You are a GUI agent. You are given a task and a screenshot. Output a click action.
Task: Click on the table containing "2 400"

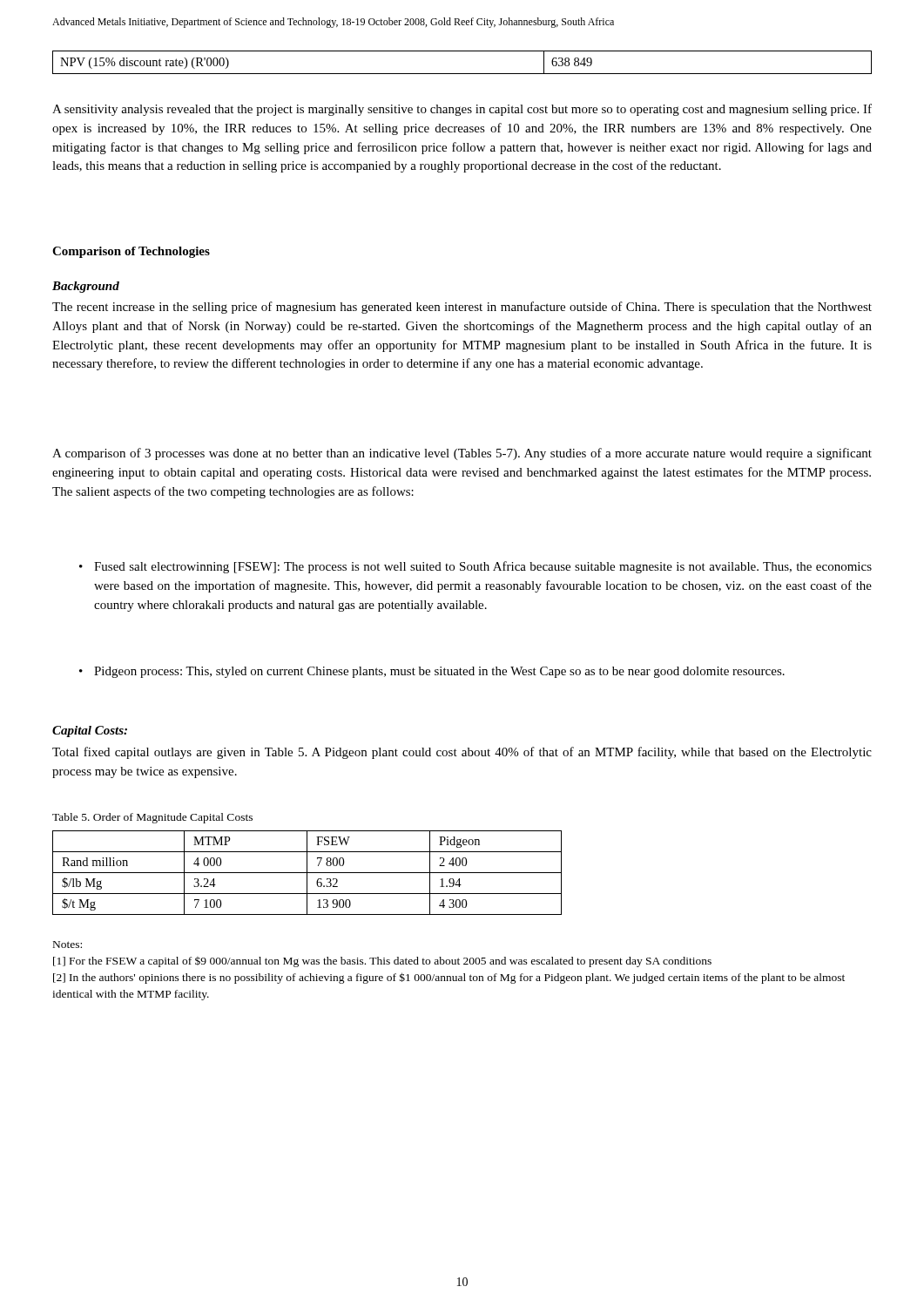(462, 873)
